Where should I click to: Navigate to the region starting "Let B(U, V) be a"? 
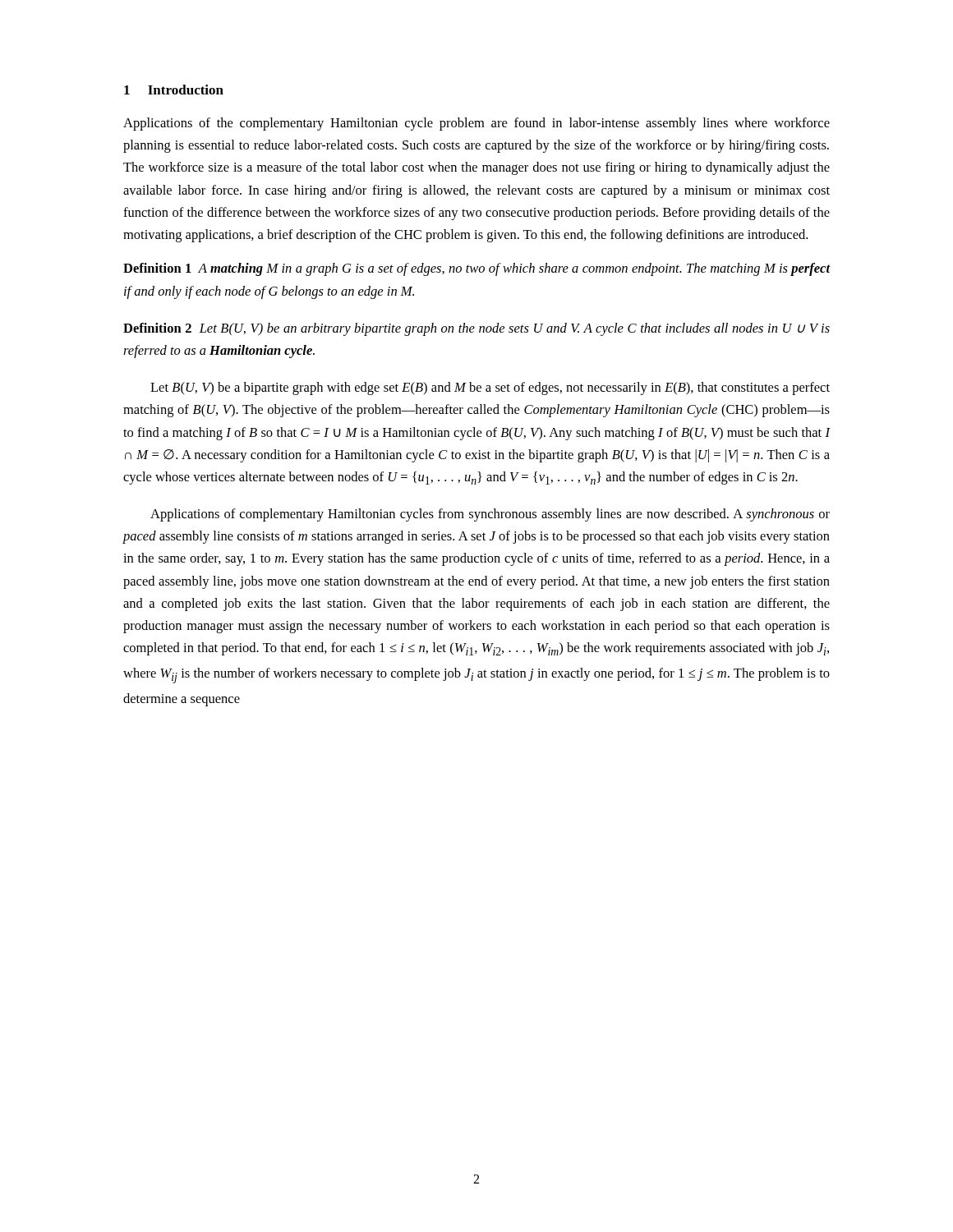(476, 433)
